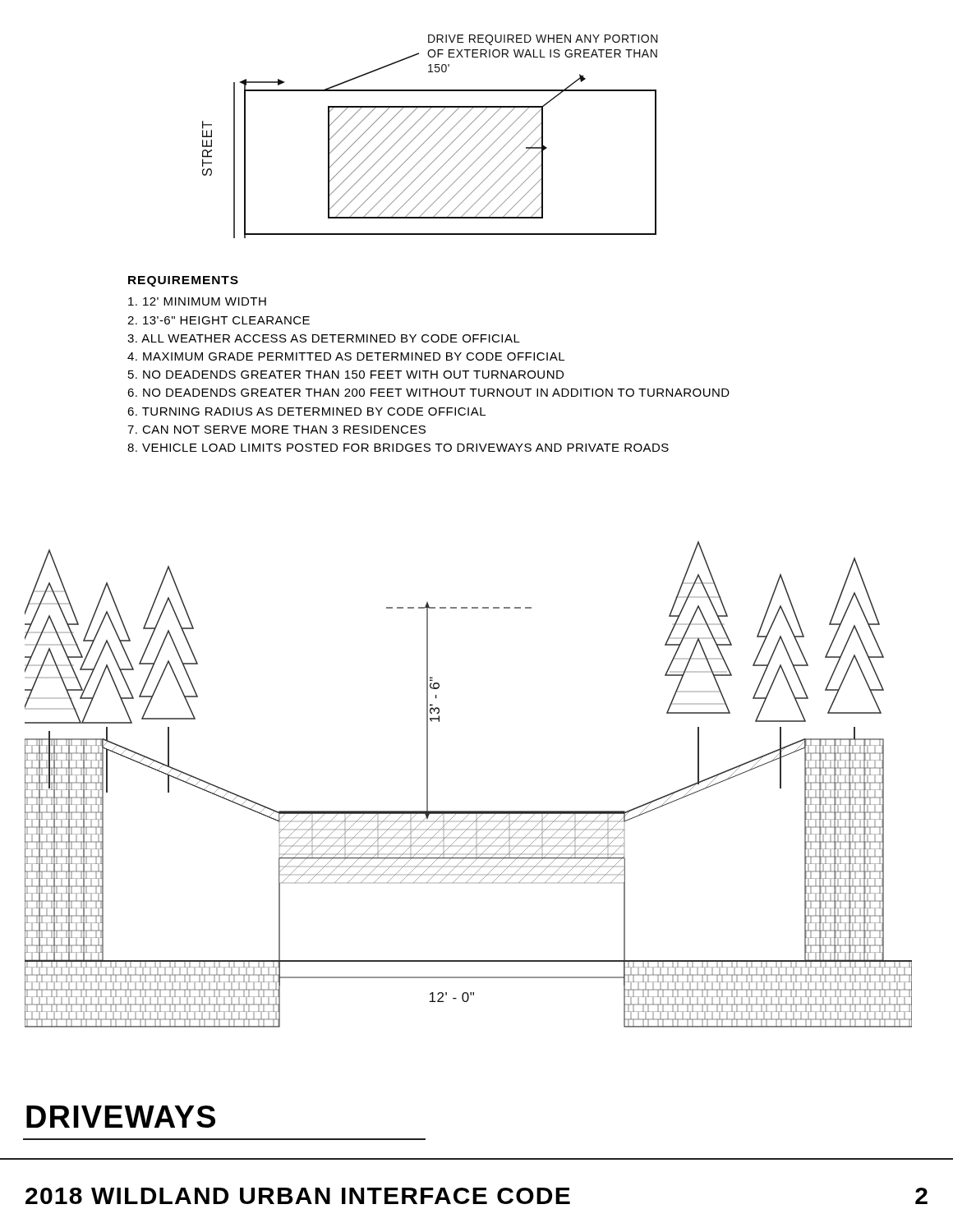Click the title
Screen dimensions: 1232x953
121,1117
